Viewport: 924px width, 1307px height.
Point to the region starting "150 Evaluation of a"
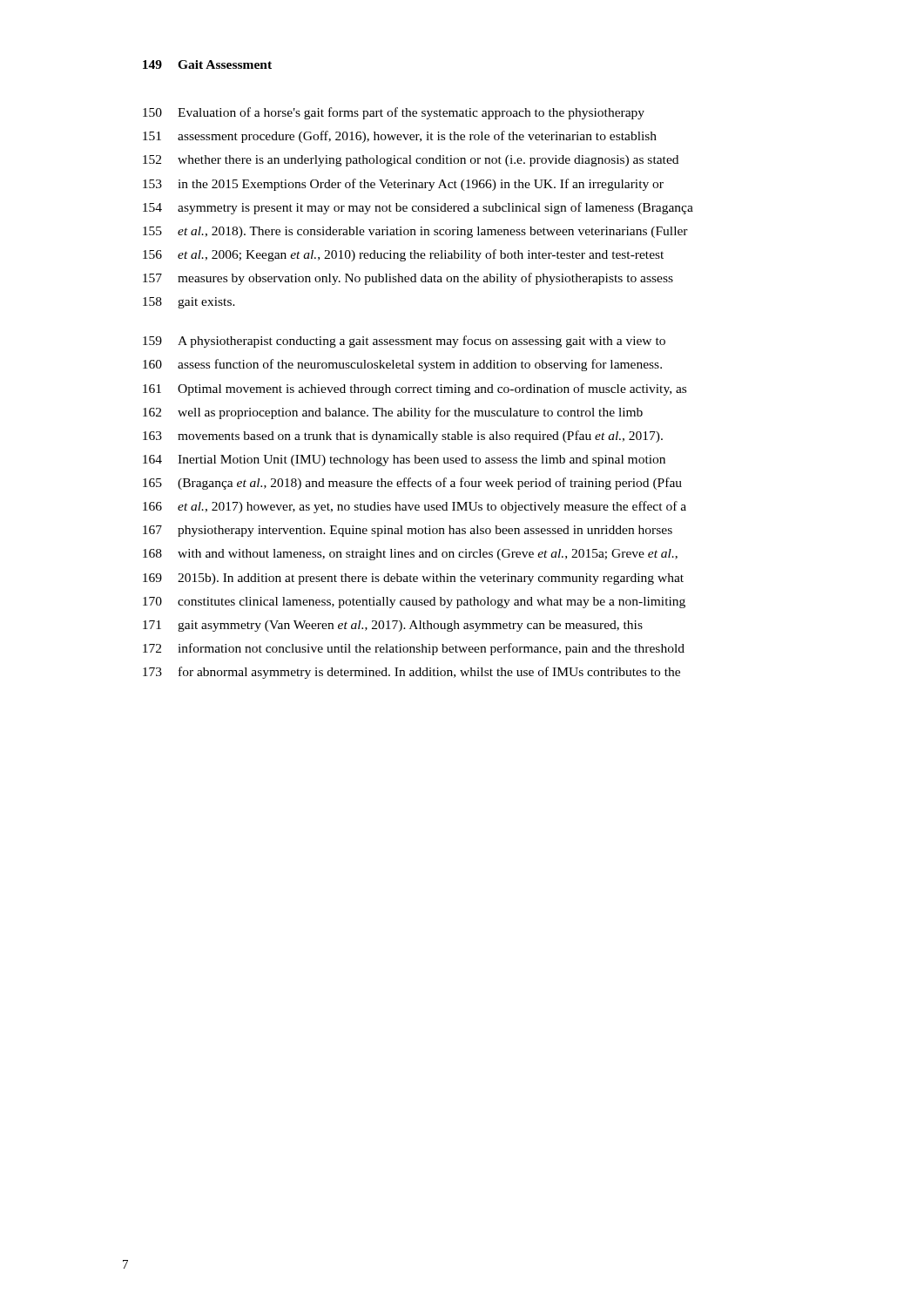[x=479, y=207]
